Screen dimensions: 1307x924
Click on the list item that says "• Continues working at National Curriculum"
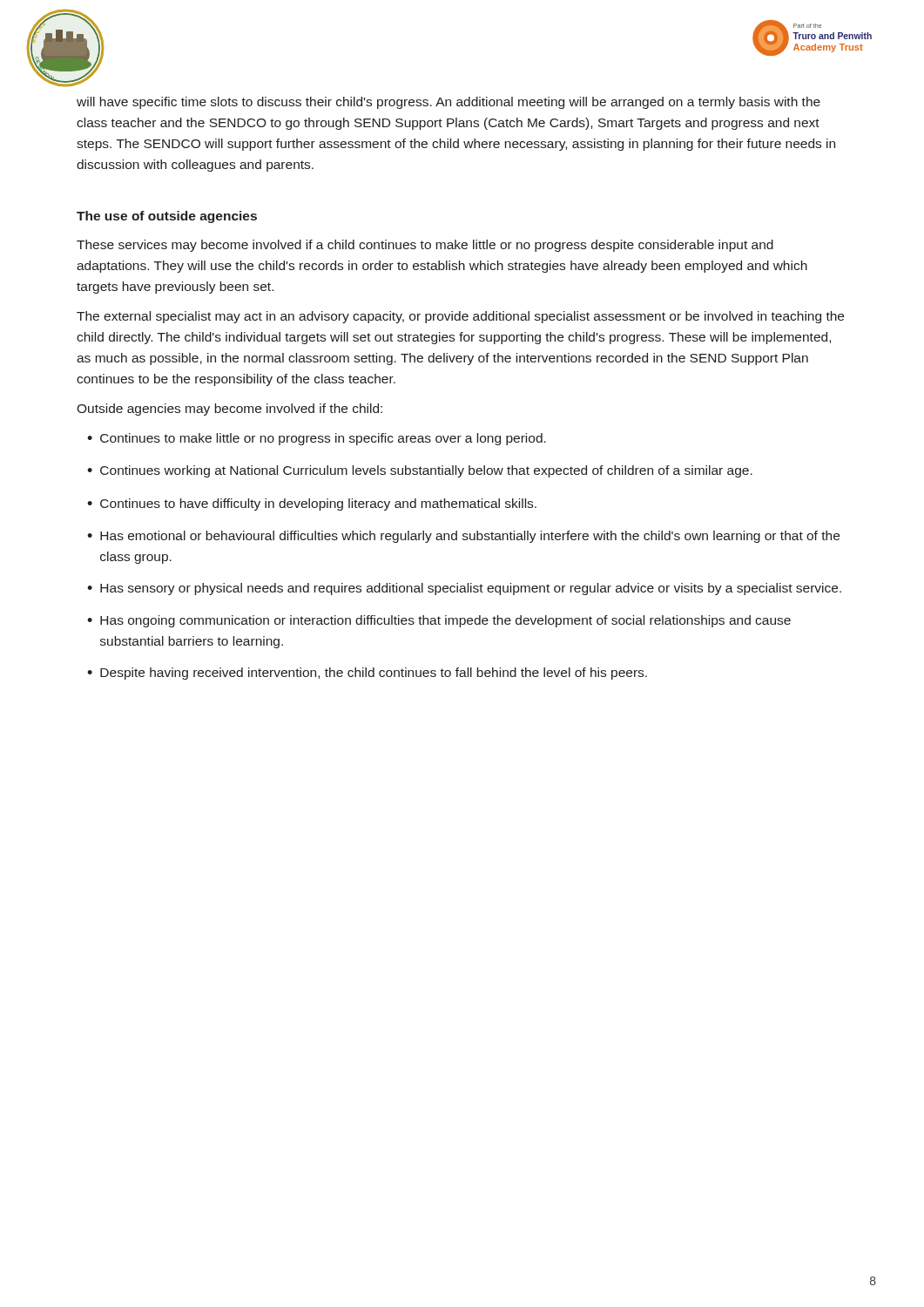(420, 471)
